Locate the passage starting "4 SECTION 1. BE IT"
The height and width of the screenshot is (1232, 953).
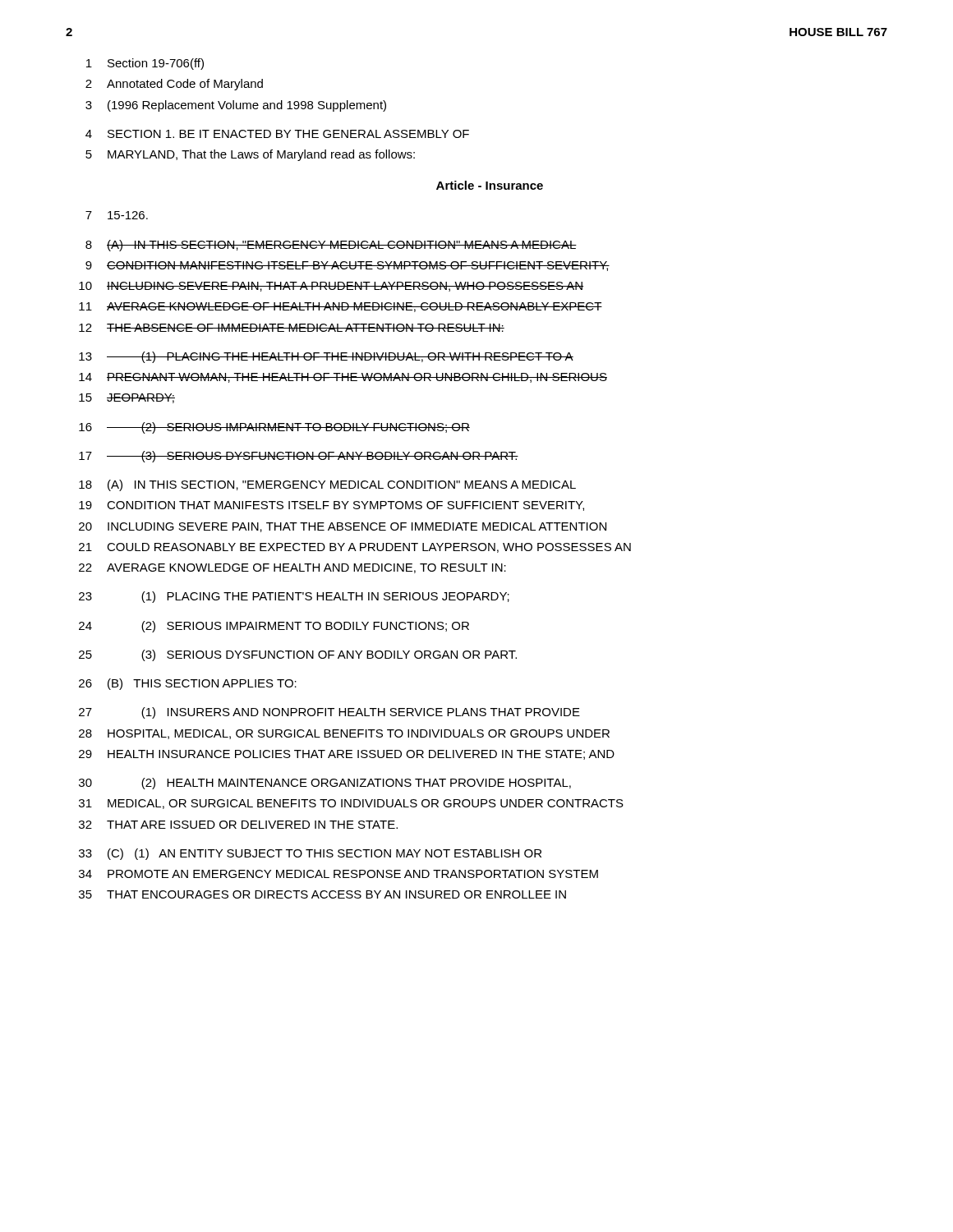click(476, 133)
